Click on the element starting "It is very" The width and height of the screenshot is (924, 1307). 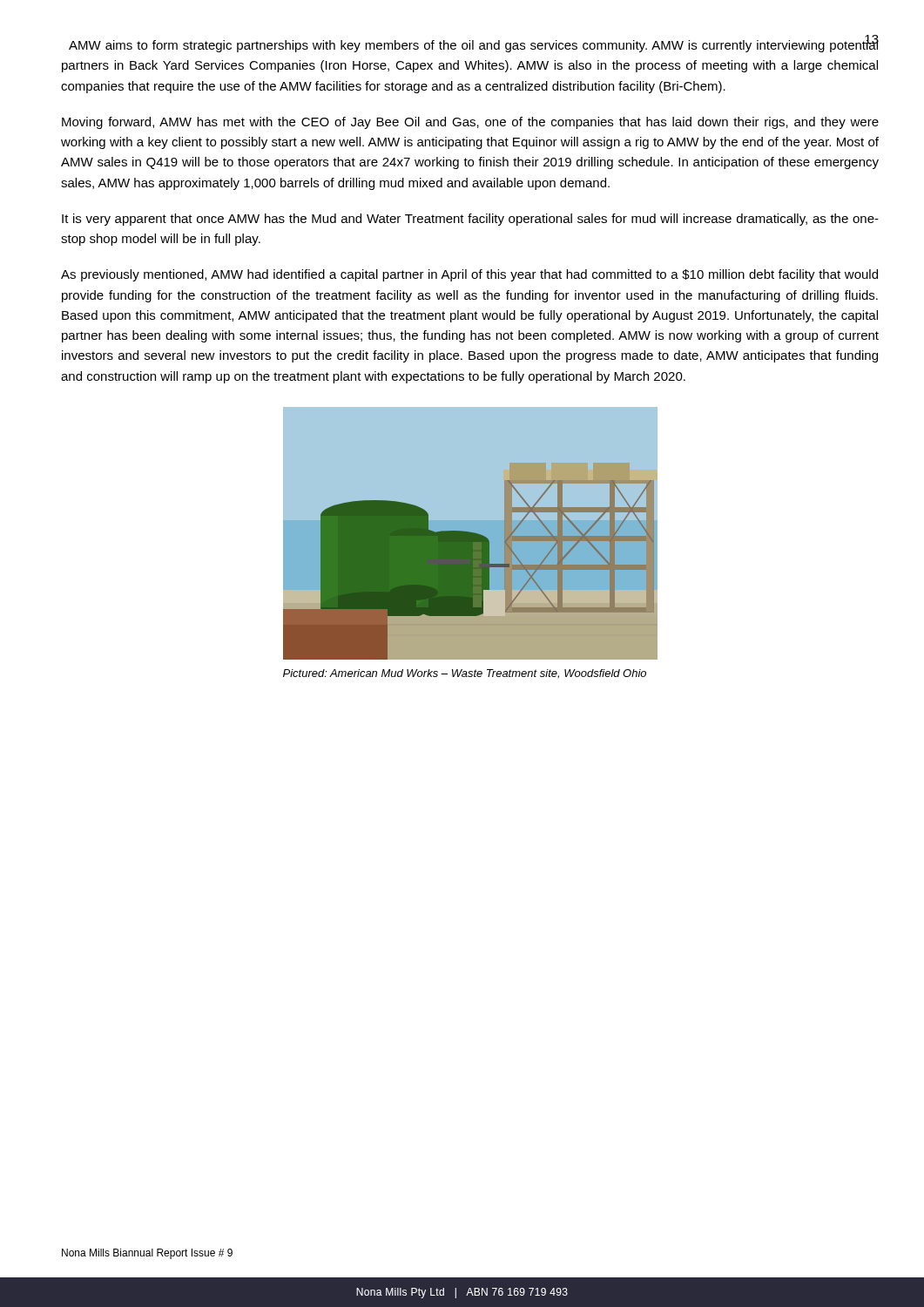pyautogui.click(x=470, y=228)
